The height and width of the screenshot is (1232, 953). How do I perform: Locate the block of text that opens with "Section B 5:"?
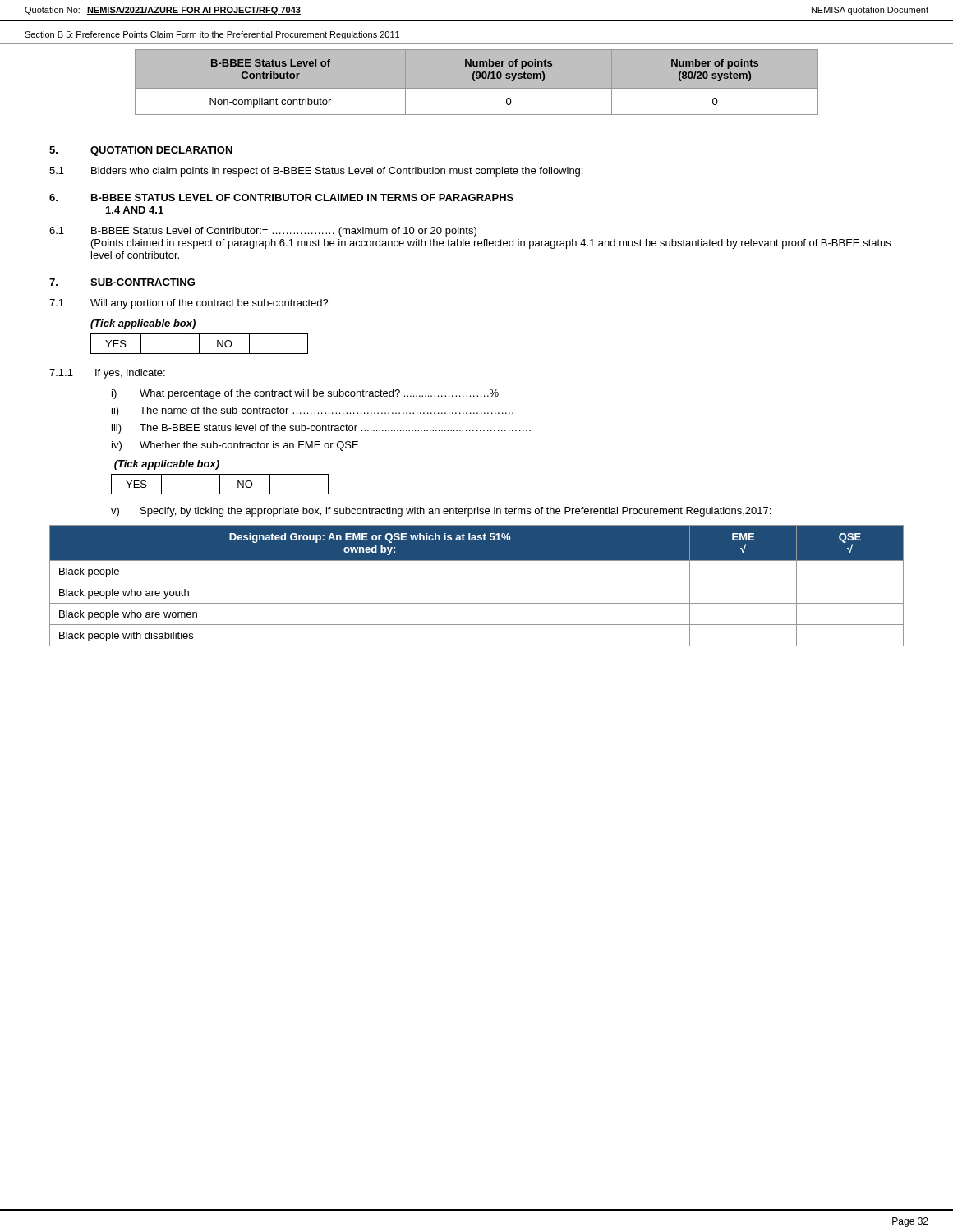click(x=212, y=34)
